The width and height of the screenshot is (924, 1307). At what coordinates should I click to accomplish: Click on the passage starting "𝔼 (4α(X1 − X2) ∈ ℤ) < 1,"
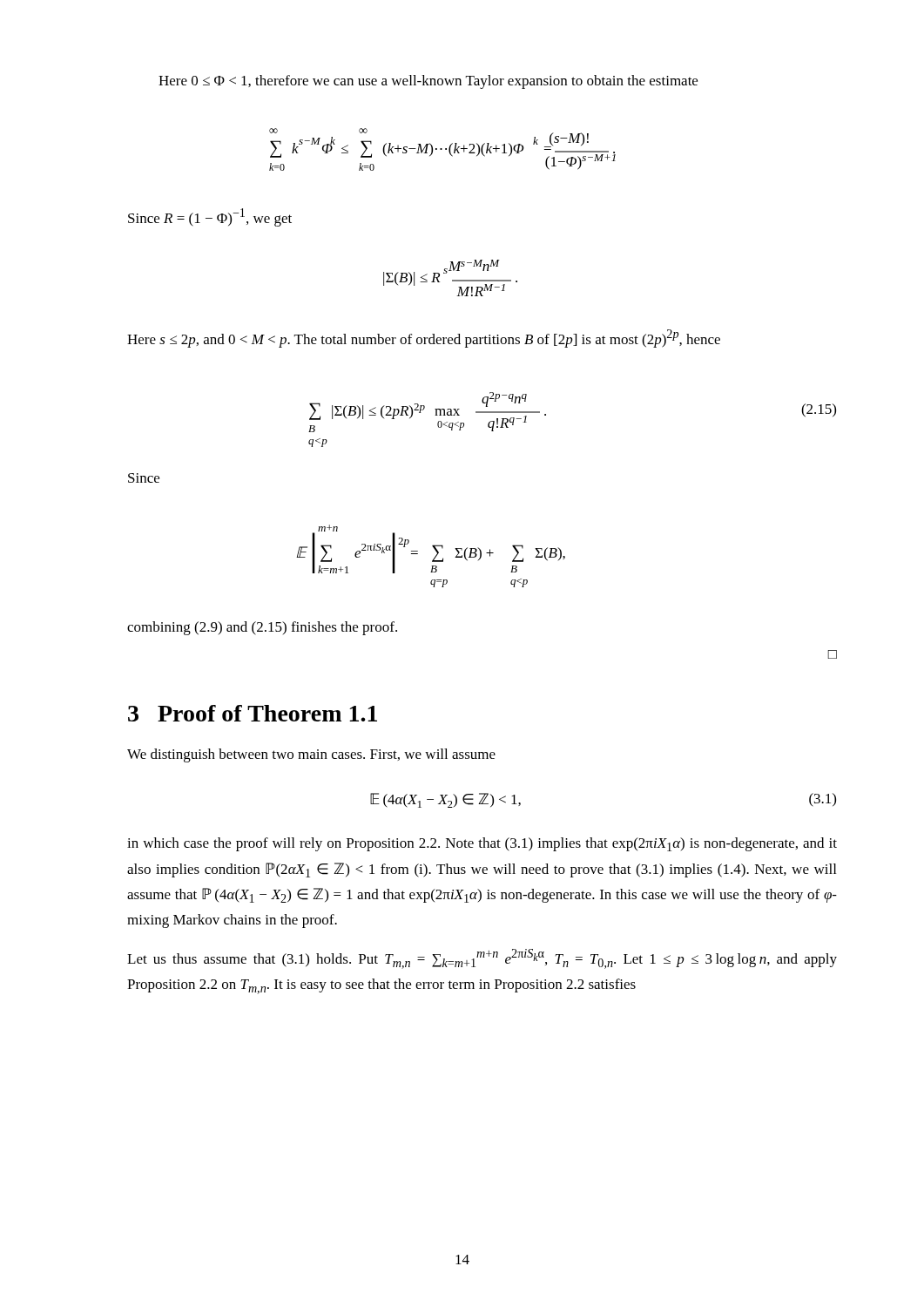pyautogui.click(x=448, y=801)
